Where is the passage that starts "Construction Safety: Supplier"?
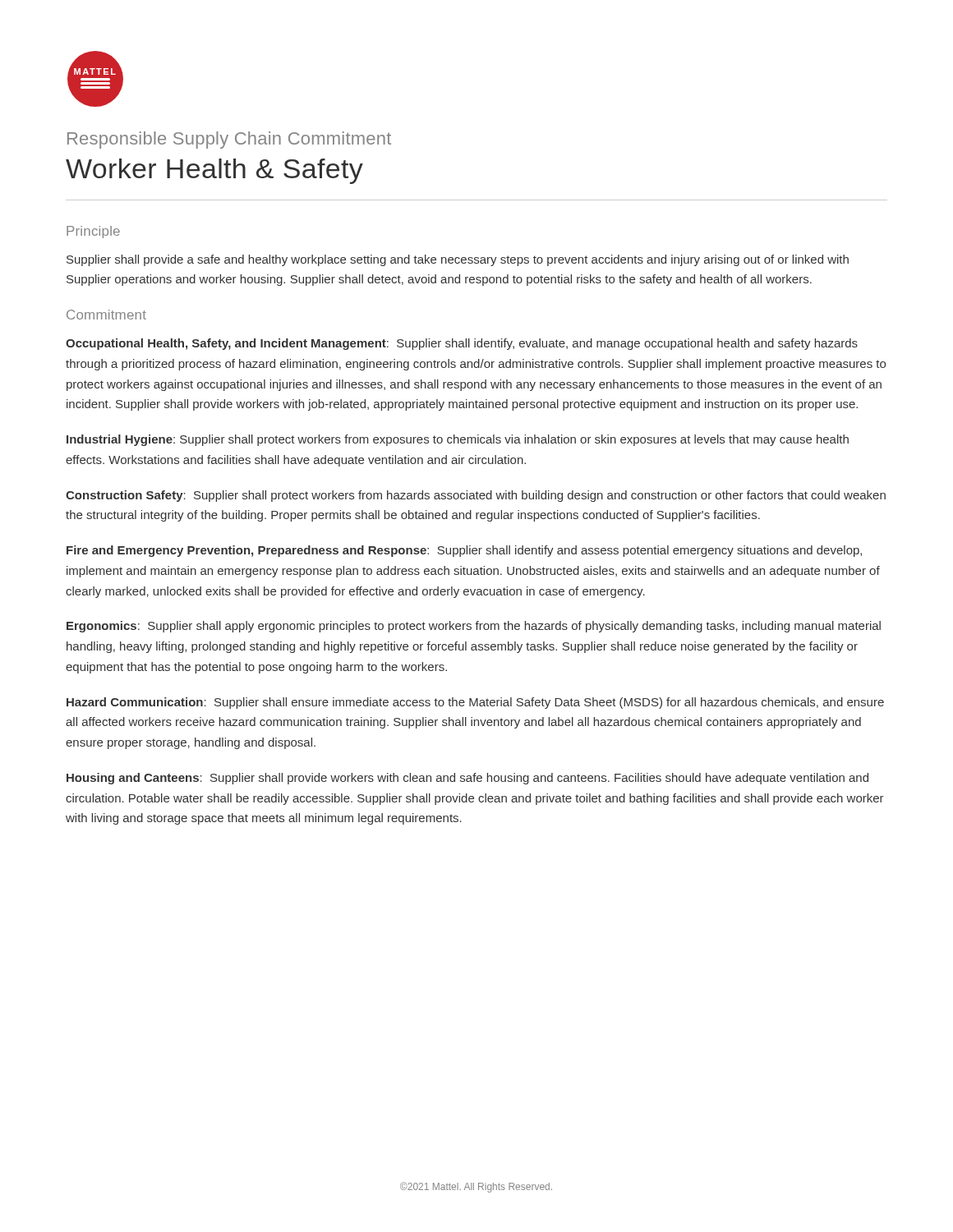 pyautogui.click(x=476, y=505)
